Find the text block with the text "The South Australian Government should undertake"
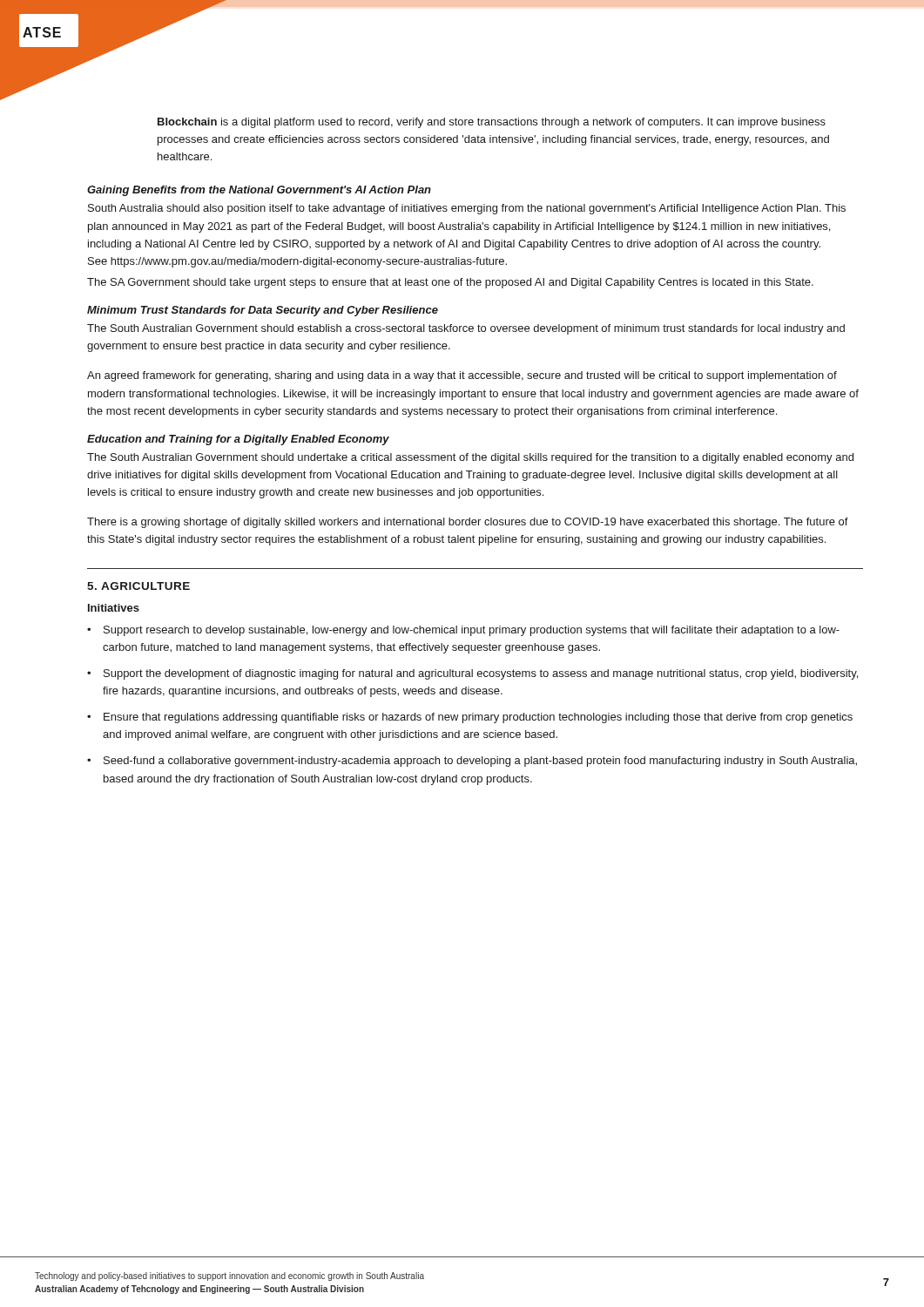Image resolution: width=924 pixels, height=1307 pixels. tap(471, 474)
